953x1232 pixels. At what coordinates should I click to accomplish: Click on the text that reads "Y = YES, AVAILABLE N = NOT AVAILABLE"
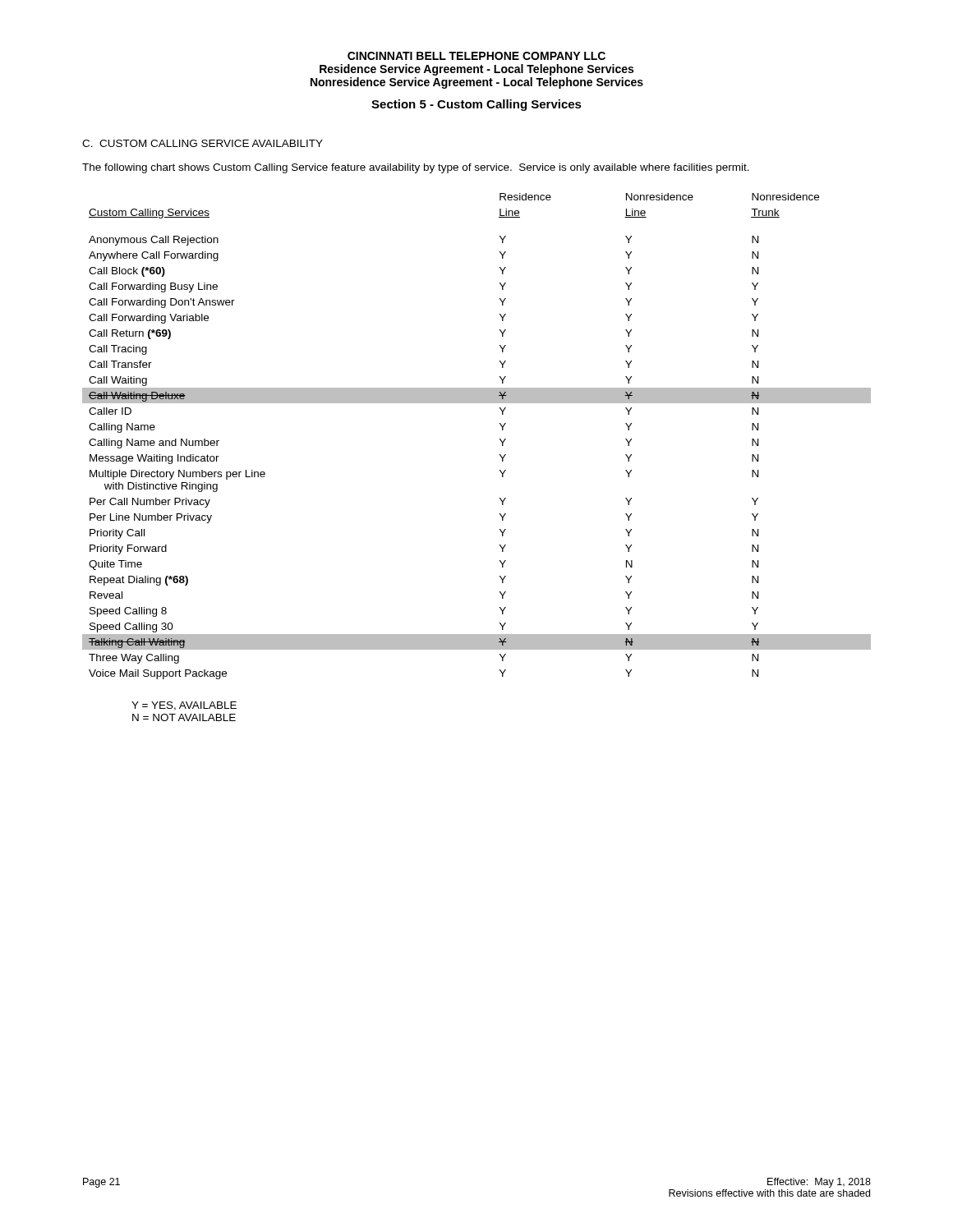click(184, 711)
